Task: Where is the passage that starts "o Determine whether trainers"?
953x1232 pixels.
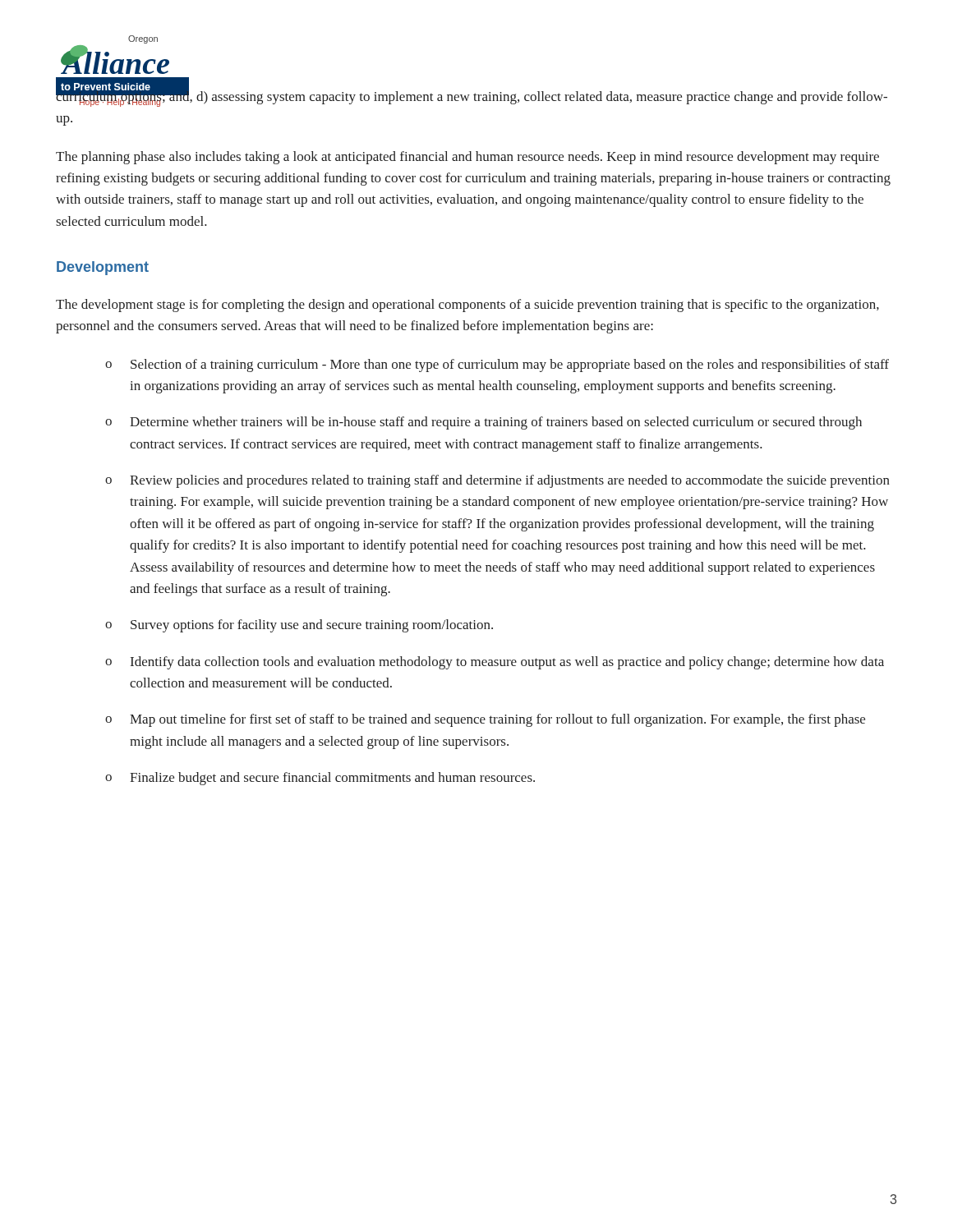Action: pos(501,433)
